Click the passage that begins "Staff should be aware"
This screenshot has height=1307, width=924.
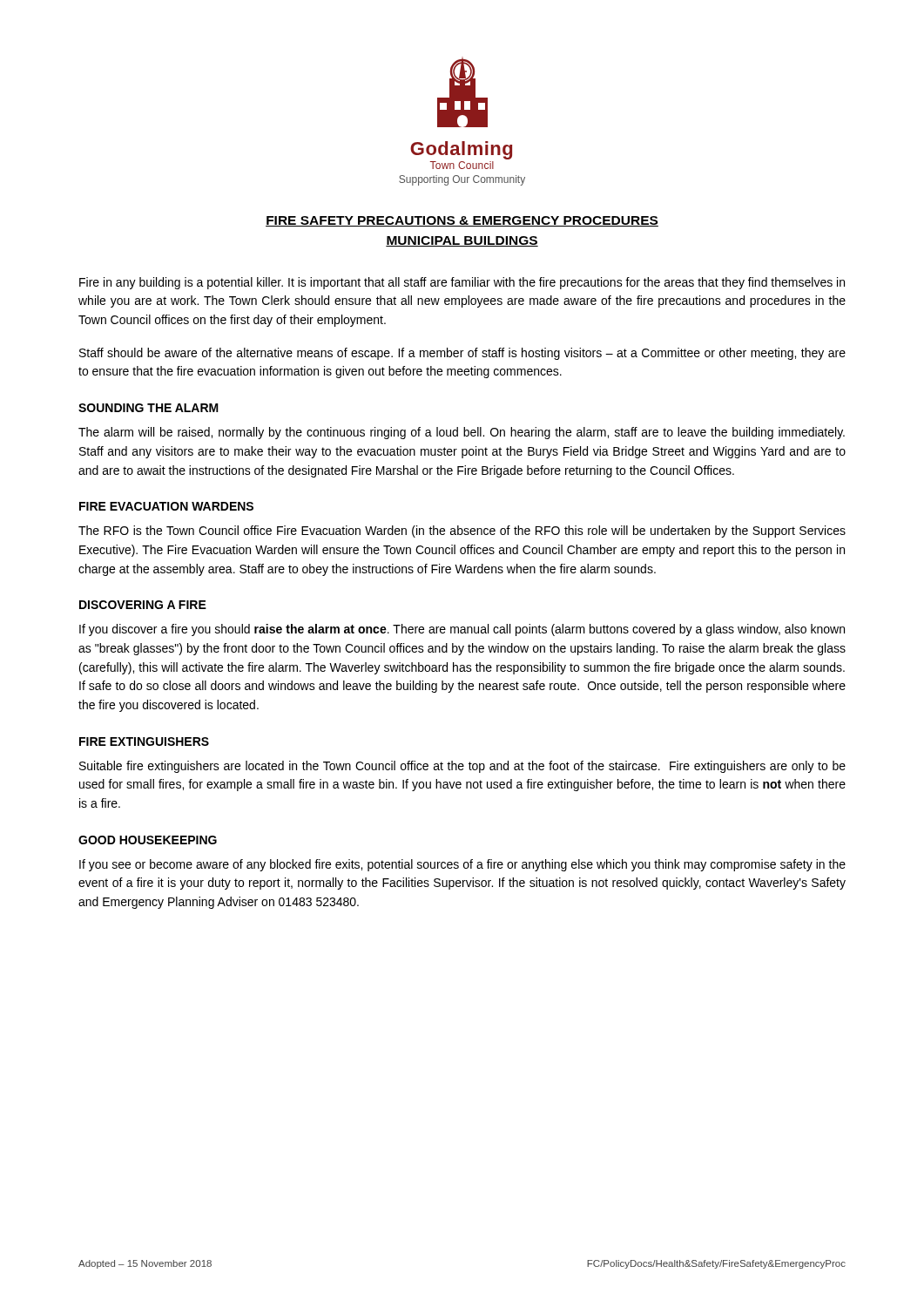(x=462, y=362)
